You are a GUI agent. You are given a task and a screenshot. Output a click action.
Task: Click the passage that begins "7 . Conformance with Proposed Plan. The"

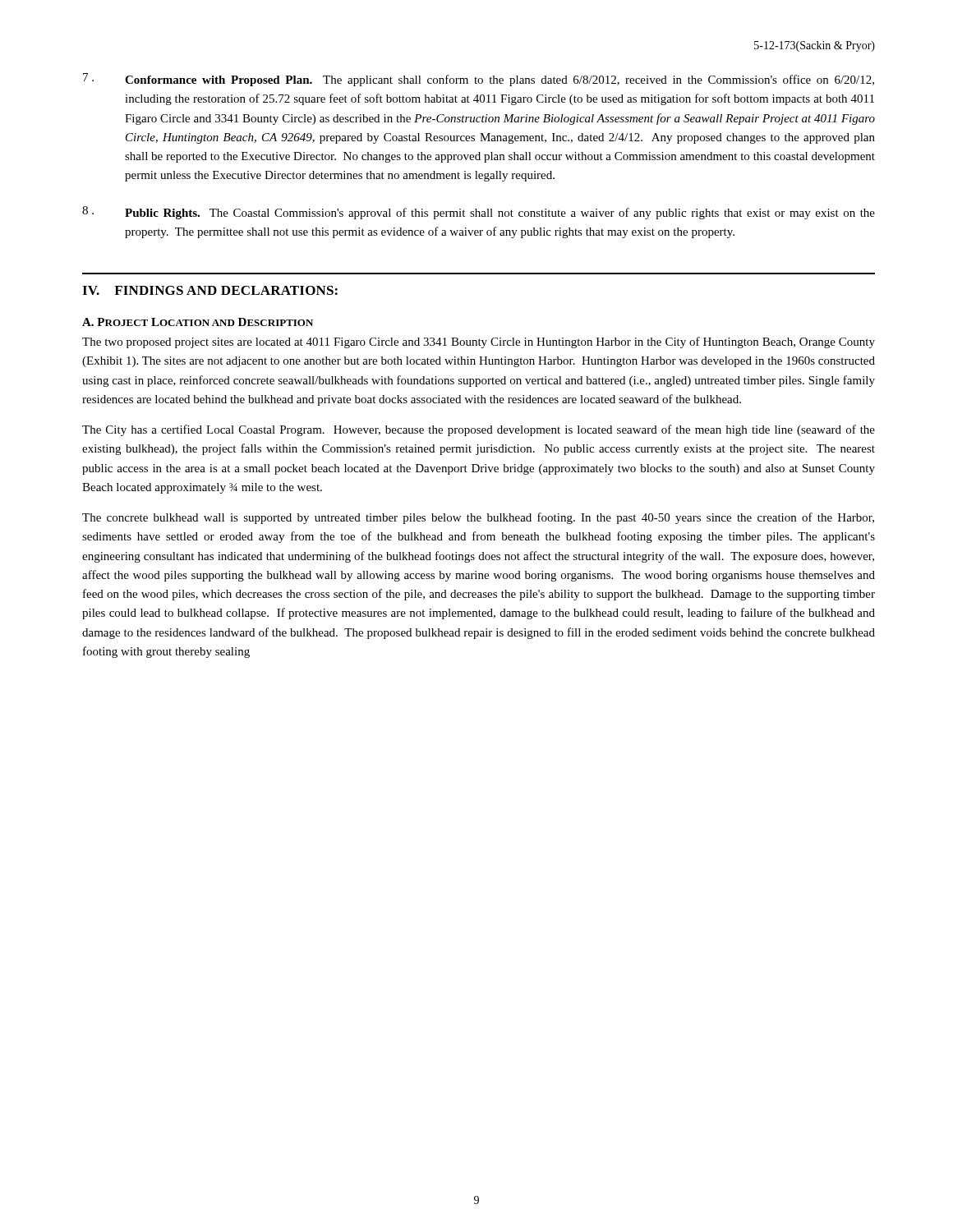point(479,128)
